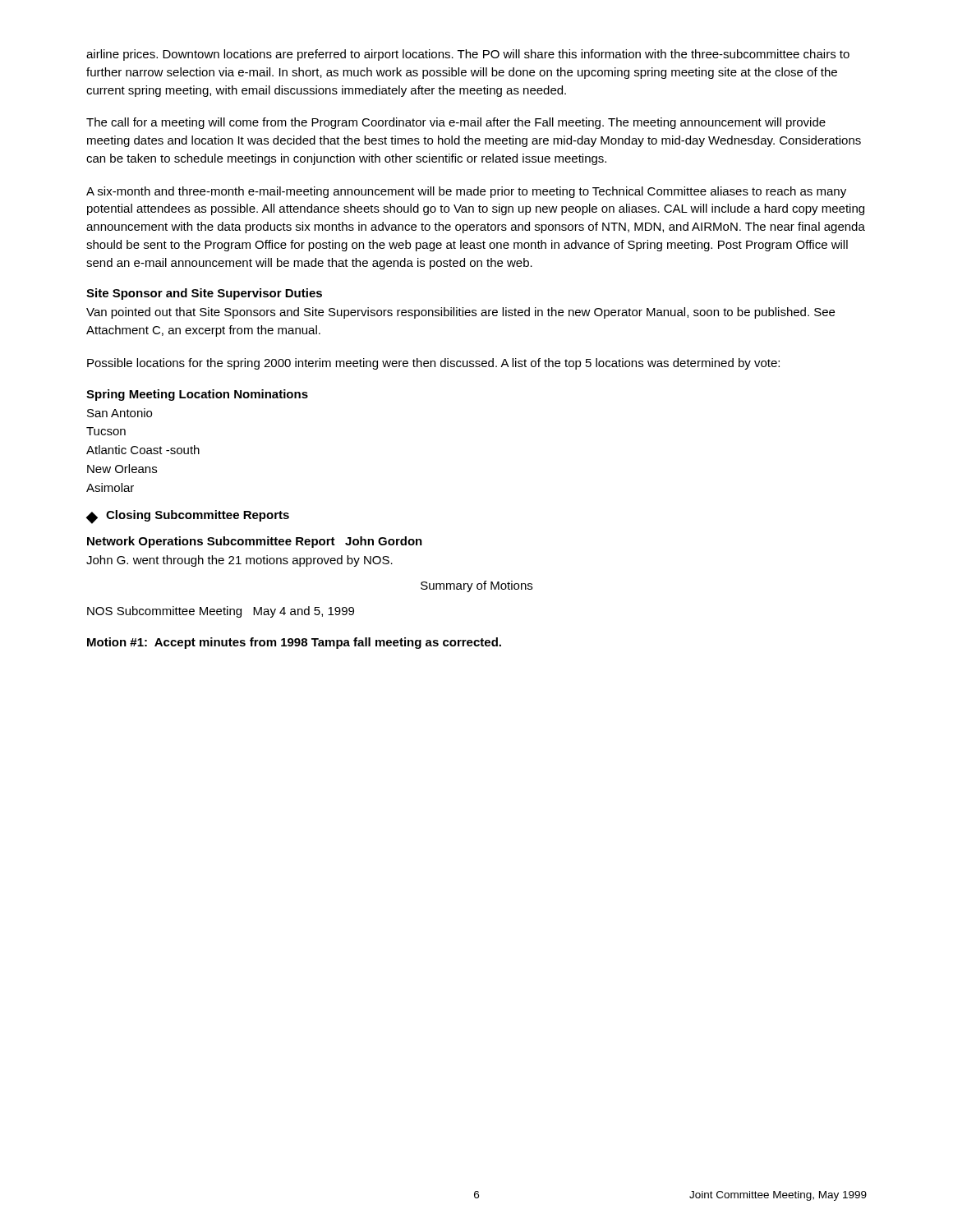This screenshot has height=1232, width=953.
Task: Click the passage that begins "Possible locations for the spring"
Action: 434,362
